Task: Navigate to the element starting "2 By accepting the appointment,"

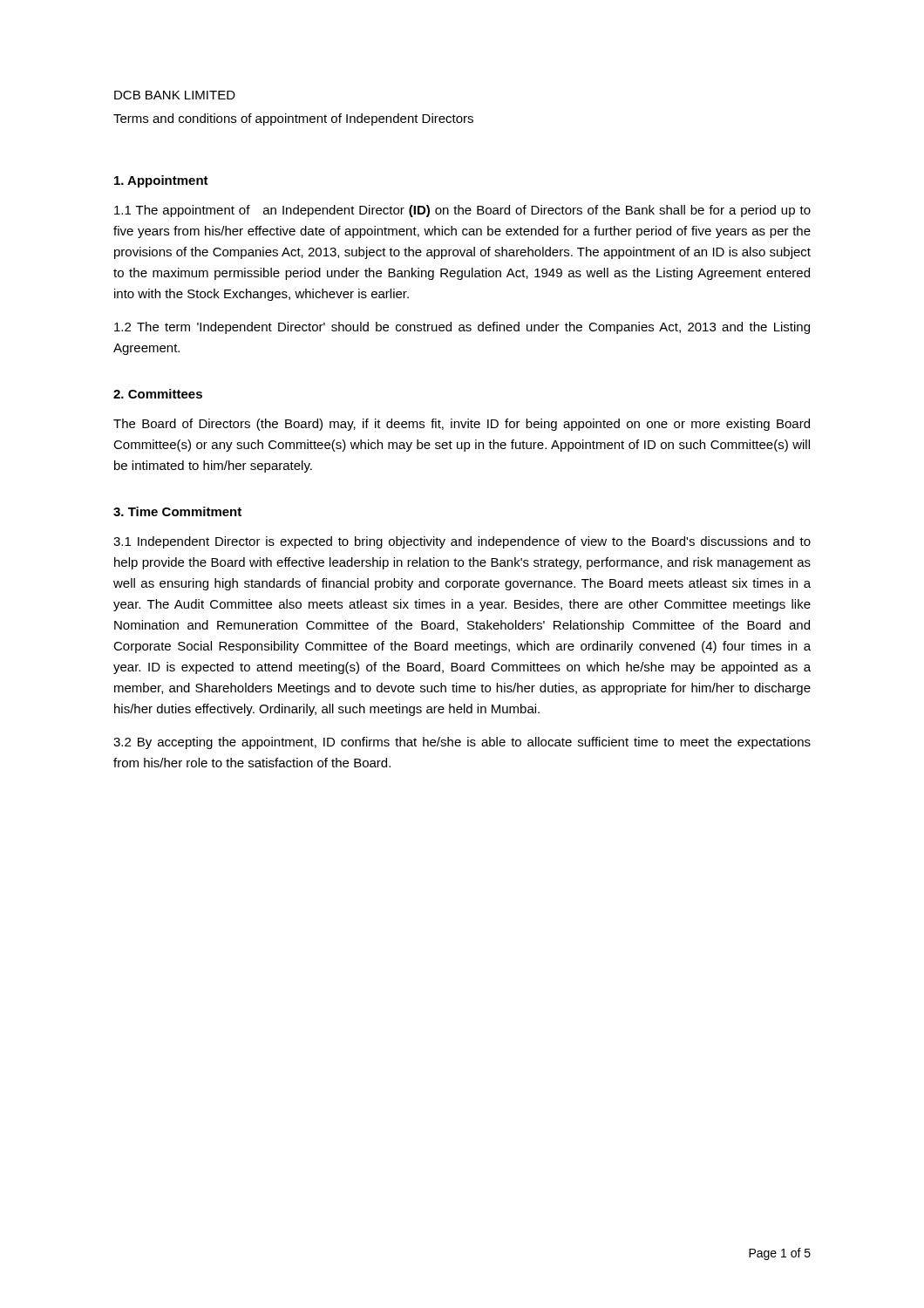Action: tap(462, 752)
